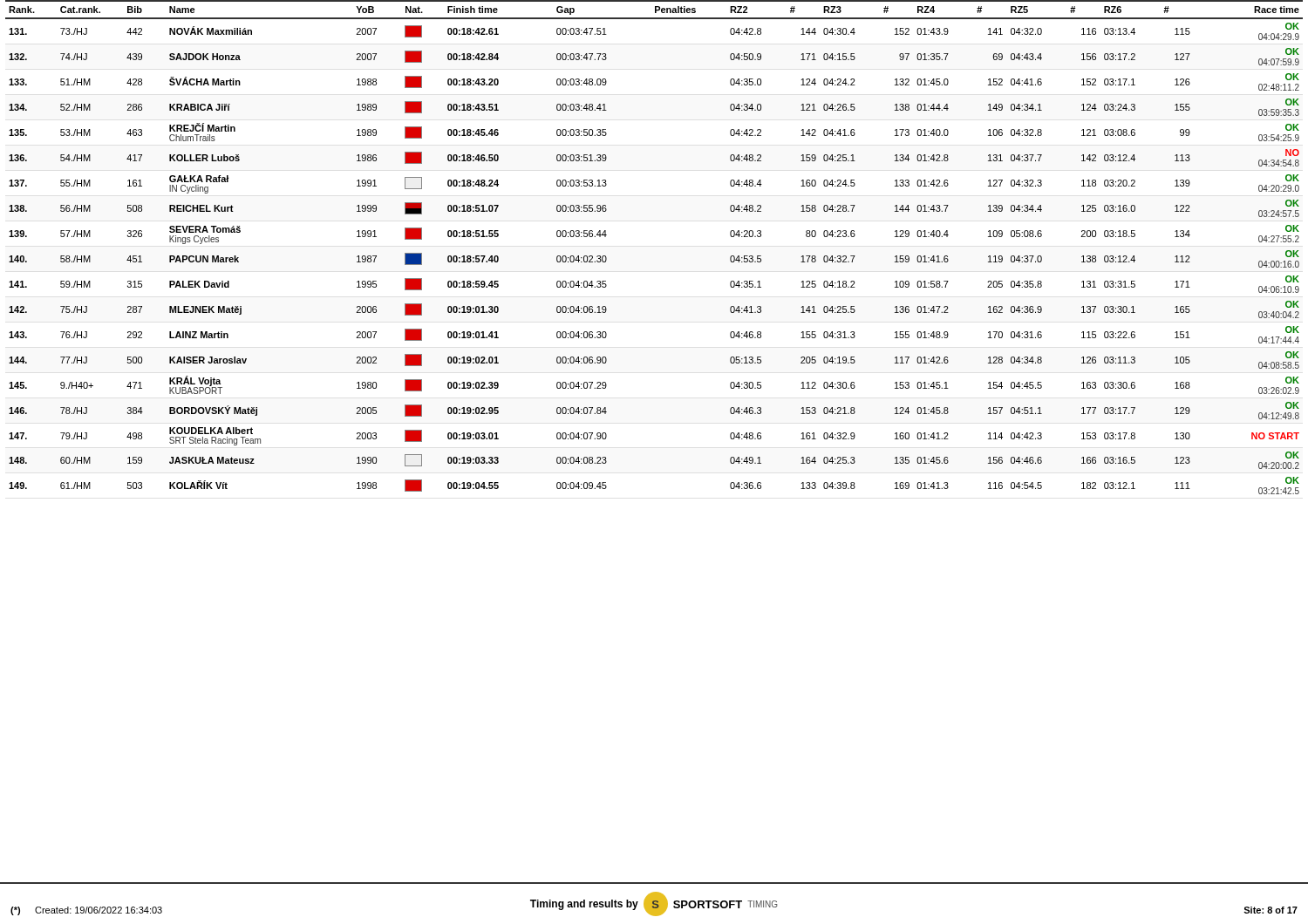Select the table

click(654, 440)
